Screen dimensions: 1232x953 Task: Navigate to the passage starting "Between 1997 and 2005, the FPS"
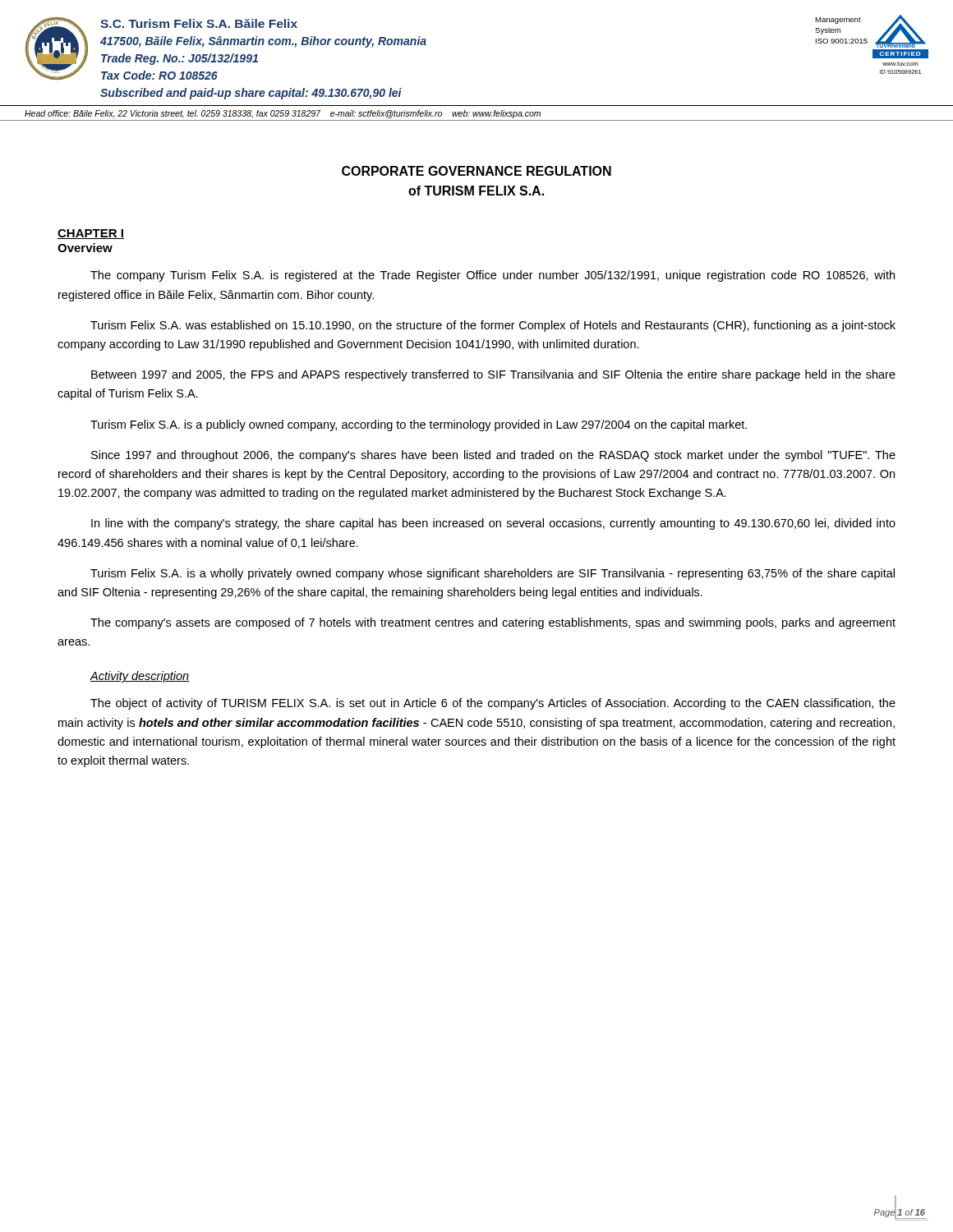coord(476,384)
